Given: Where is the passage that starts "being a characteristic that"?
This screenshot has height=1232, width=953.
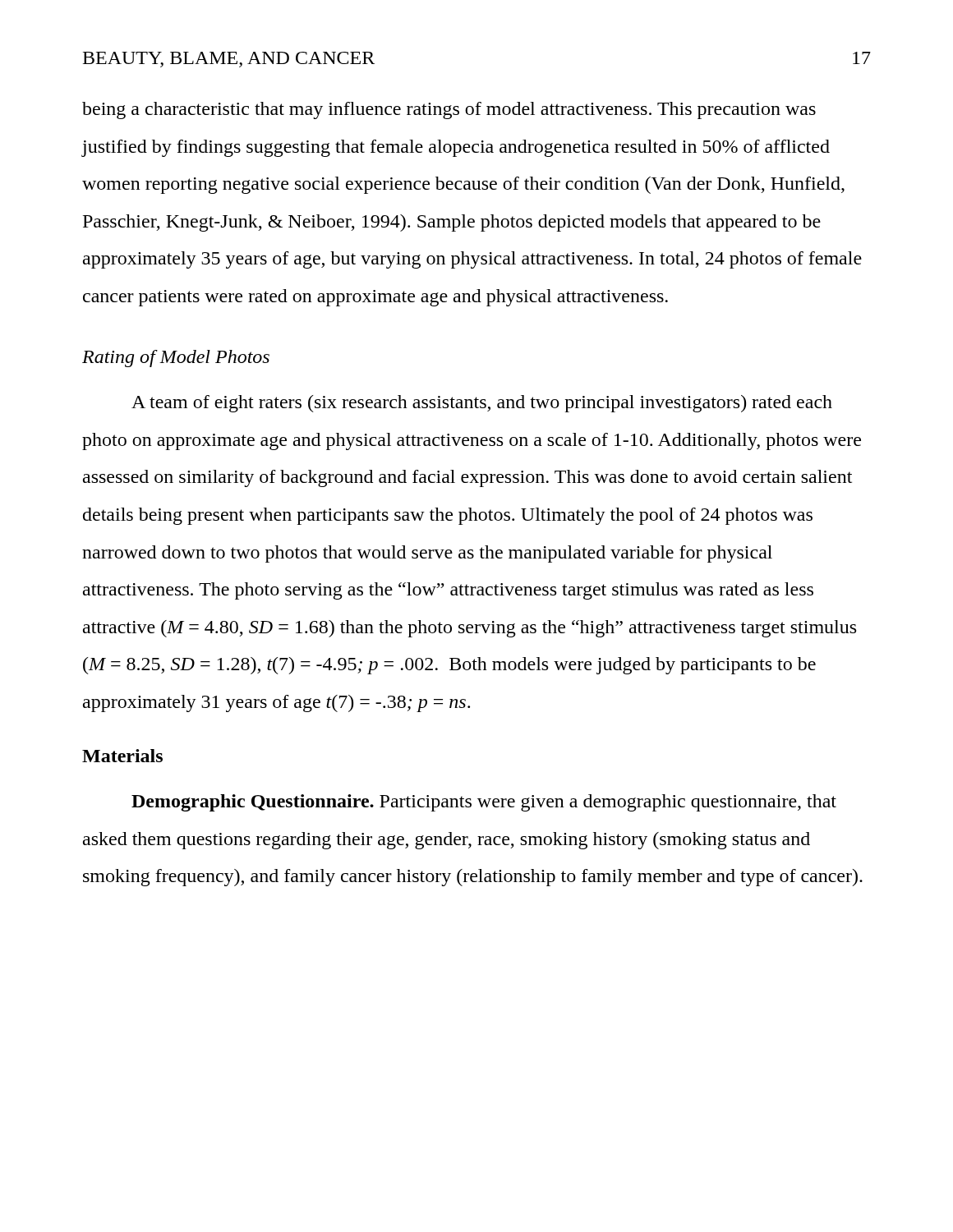Looking at the screenshot, I should click(449, 110).
